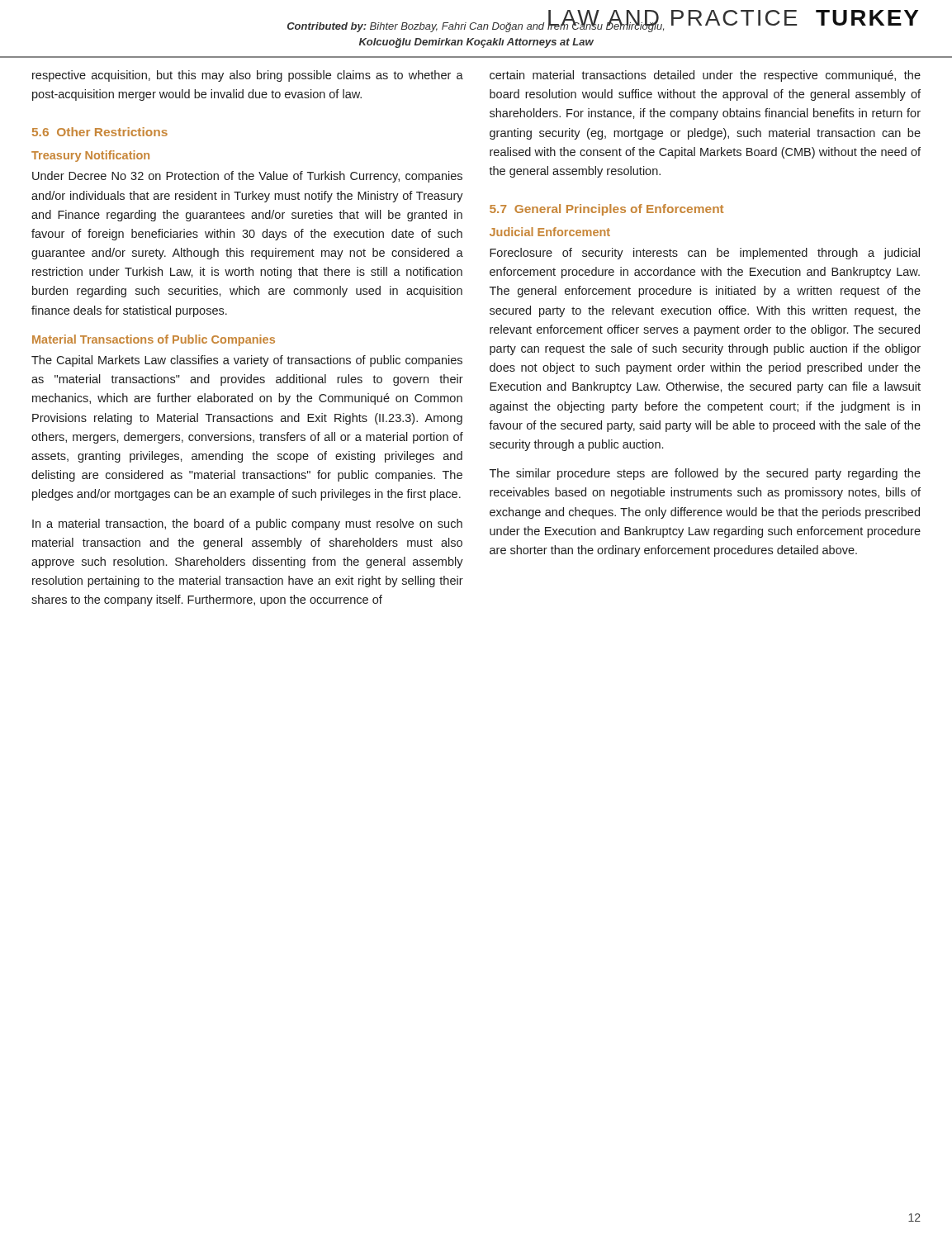The image size is (952, 1239).
Task: Find "Treasury Notification" on this page
Action: pos(91,155)
